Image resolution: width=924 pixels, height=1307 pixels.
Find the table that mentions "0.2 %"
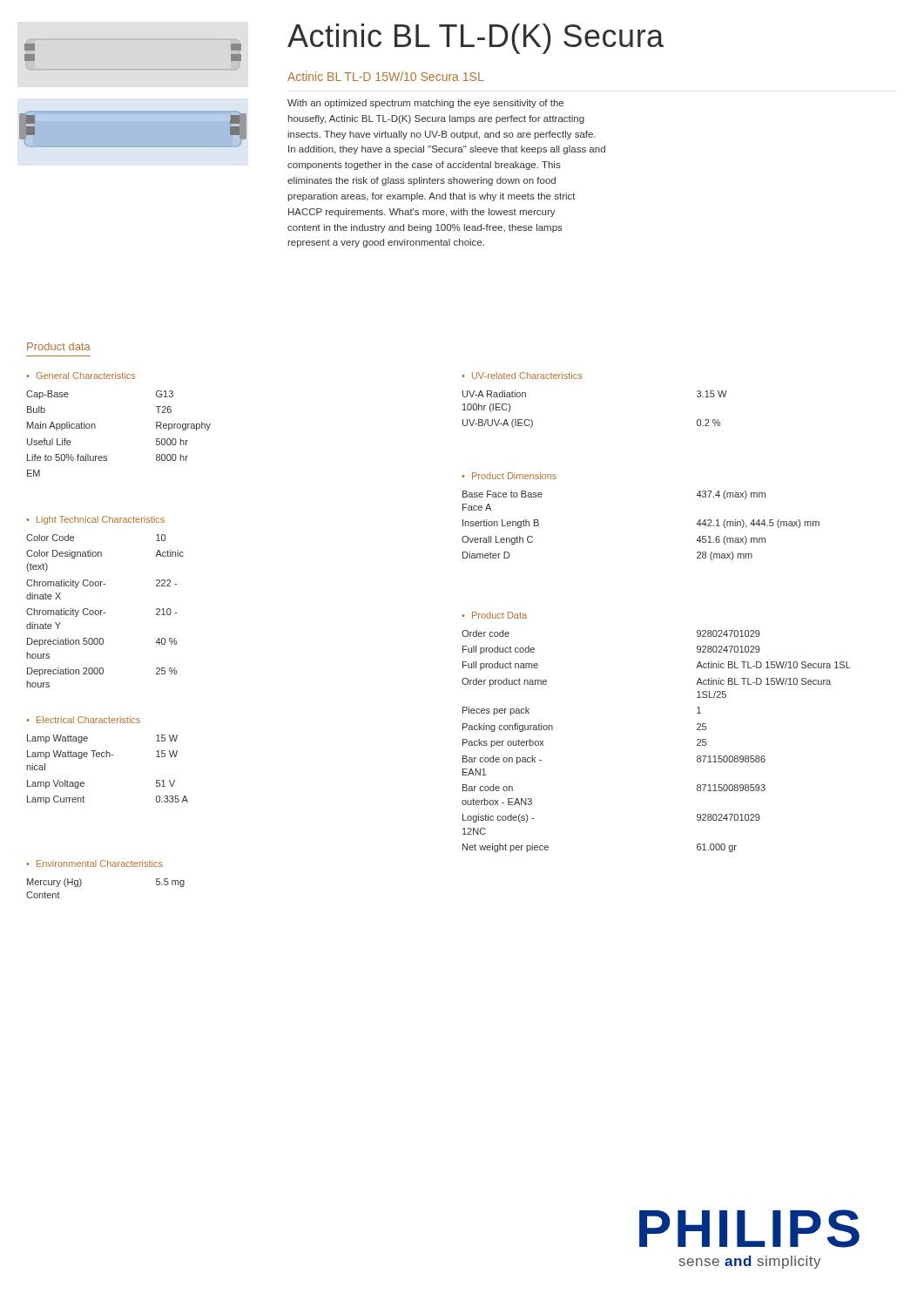(x=675, y=409)
